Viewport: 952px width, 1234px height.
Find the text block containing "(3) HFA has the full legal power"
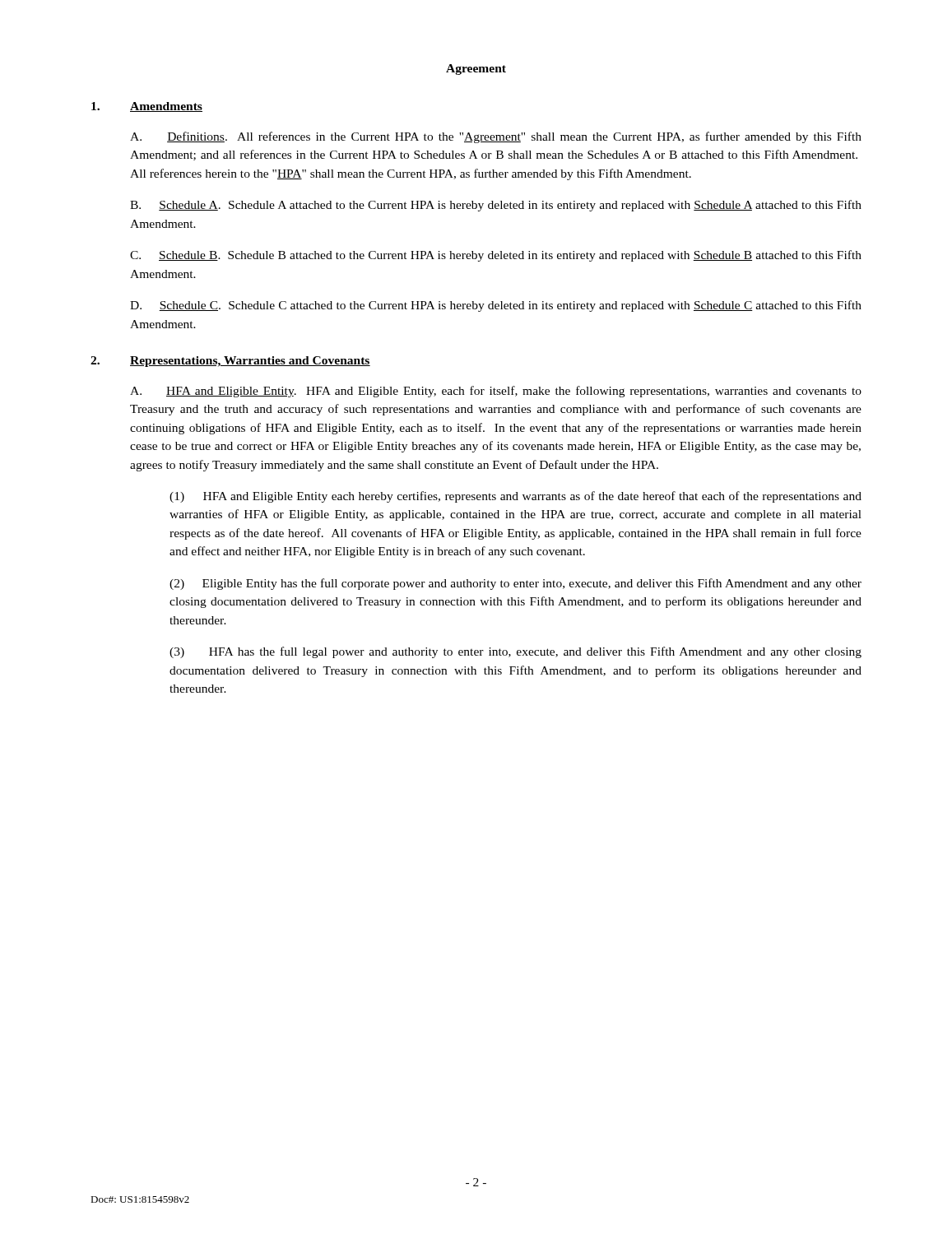[515, 670]
